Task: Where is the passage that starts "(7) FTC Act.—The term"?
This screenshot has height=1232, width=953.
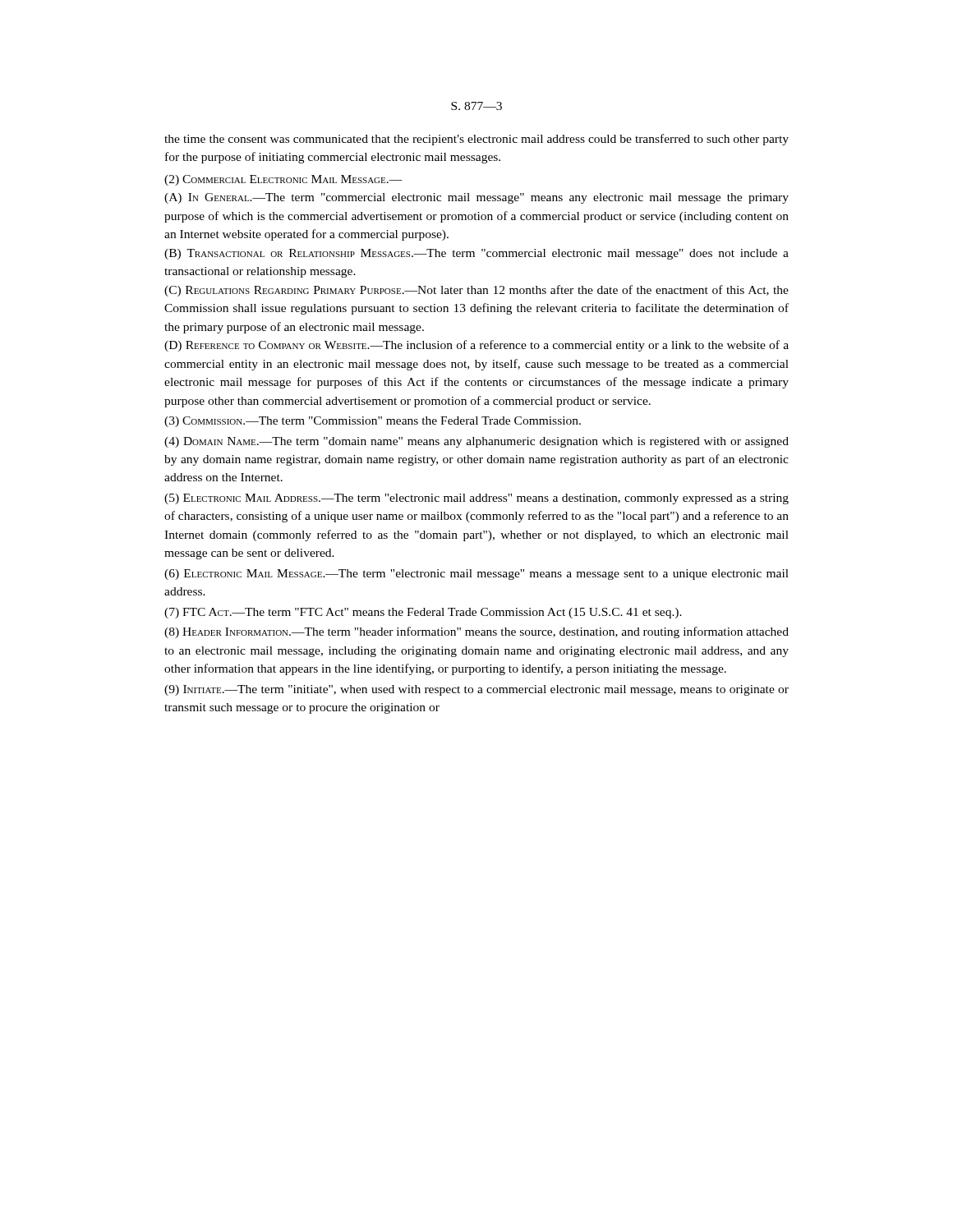Action: (476, 612)
